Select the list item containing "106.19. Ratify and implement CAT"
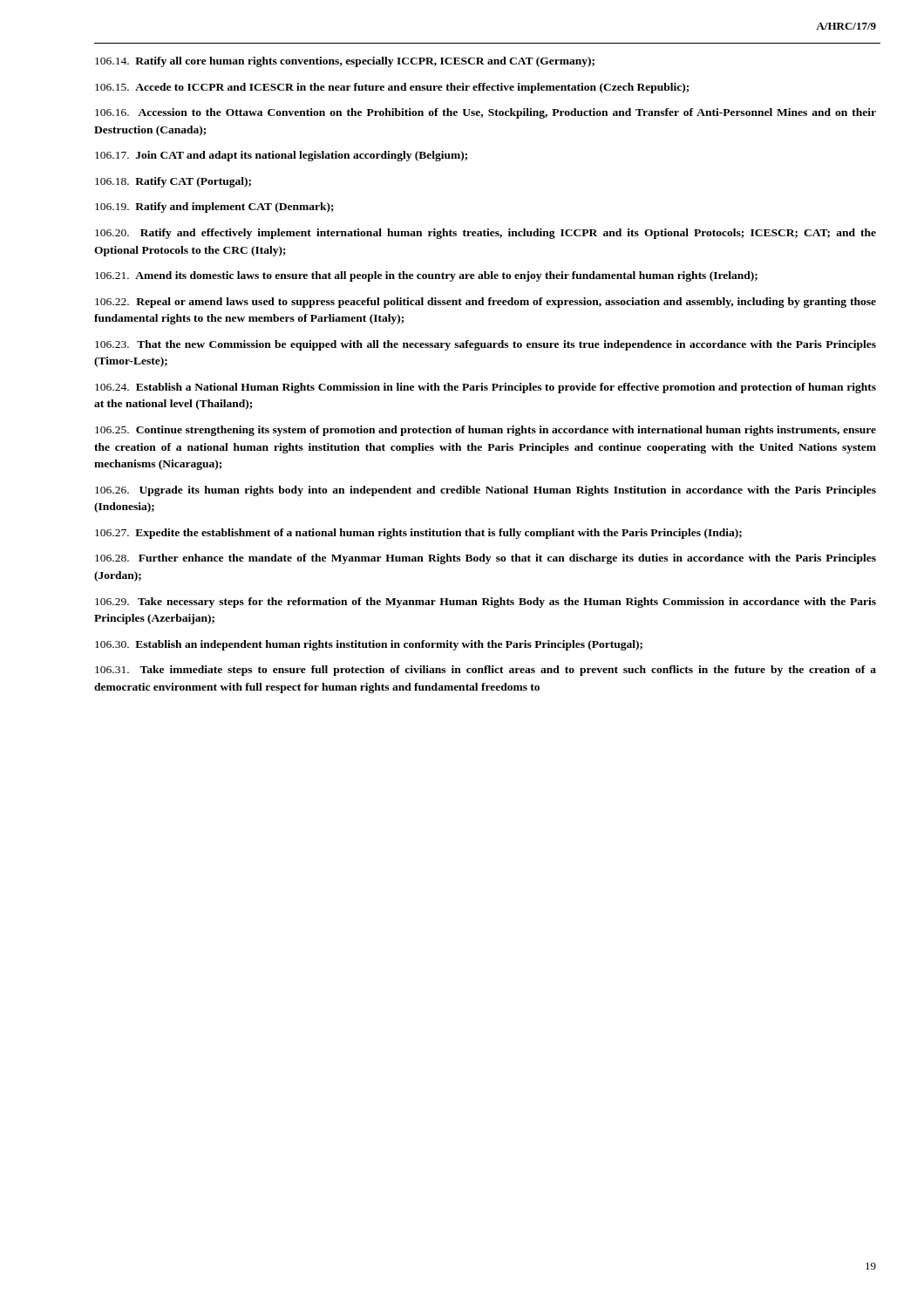This screenshot has width=924, height=1308. pos(214,208)
